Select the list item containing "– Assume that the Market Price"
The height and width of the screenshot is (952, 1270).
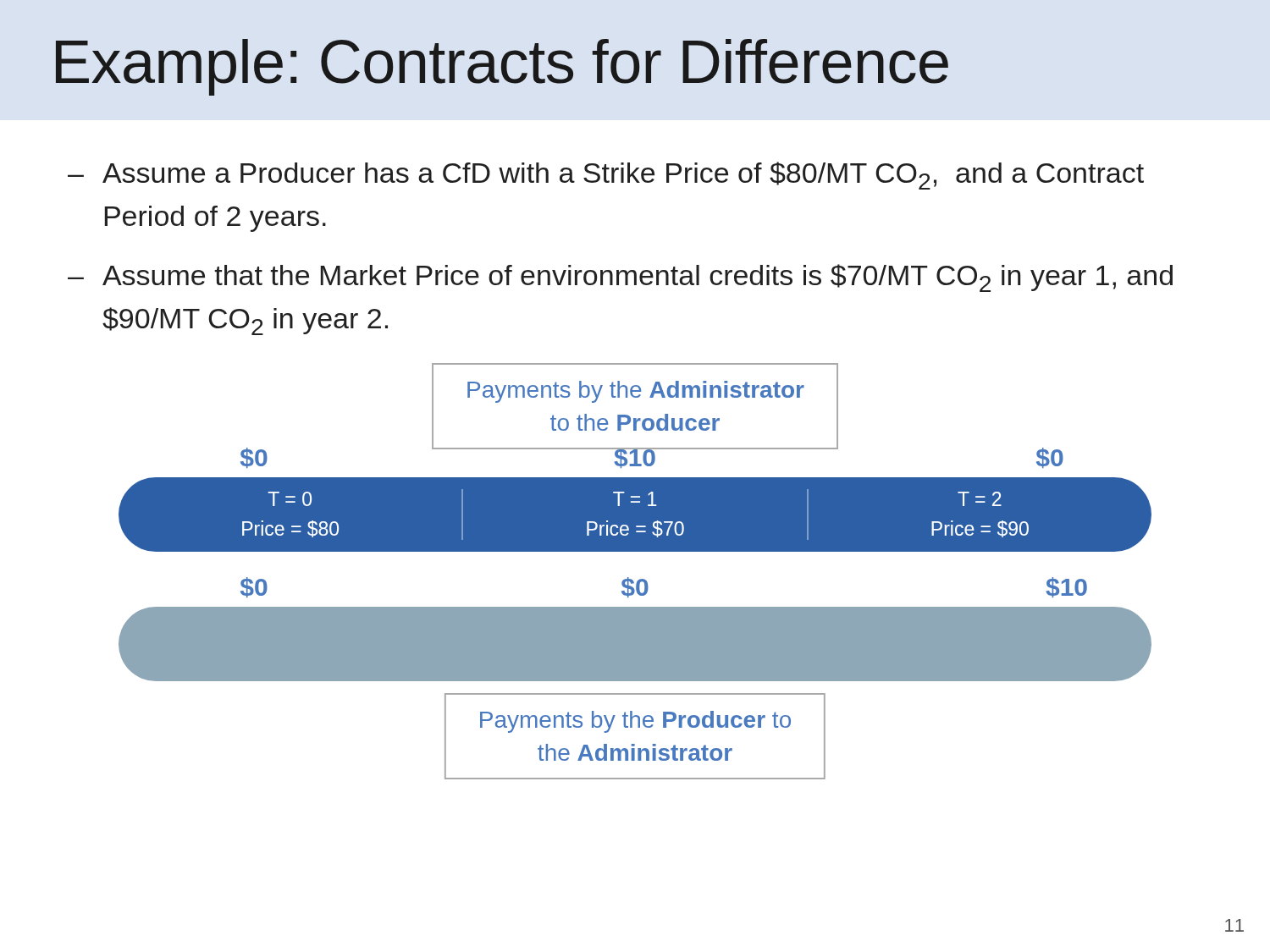[635, 300]
